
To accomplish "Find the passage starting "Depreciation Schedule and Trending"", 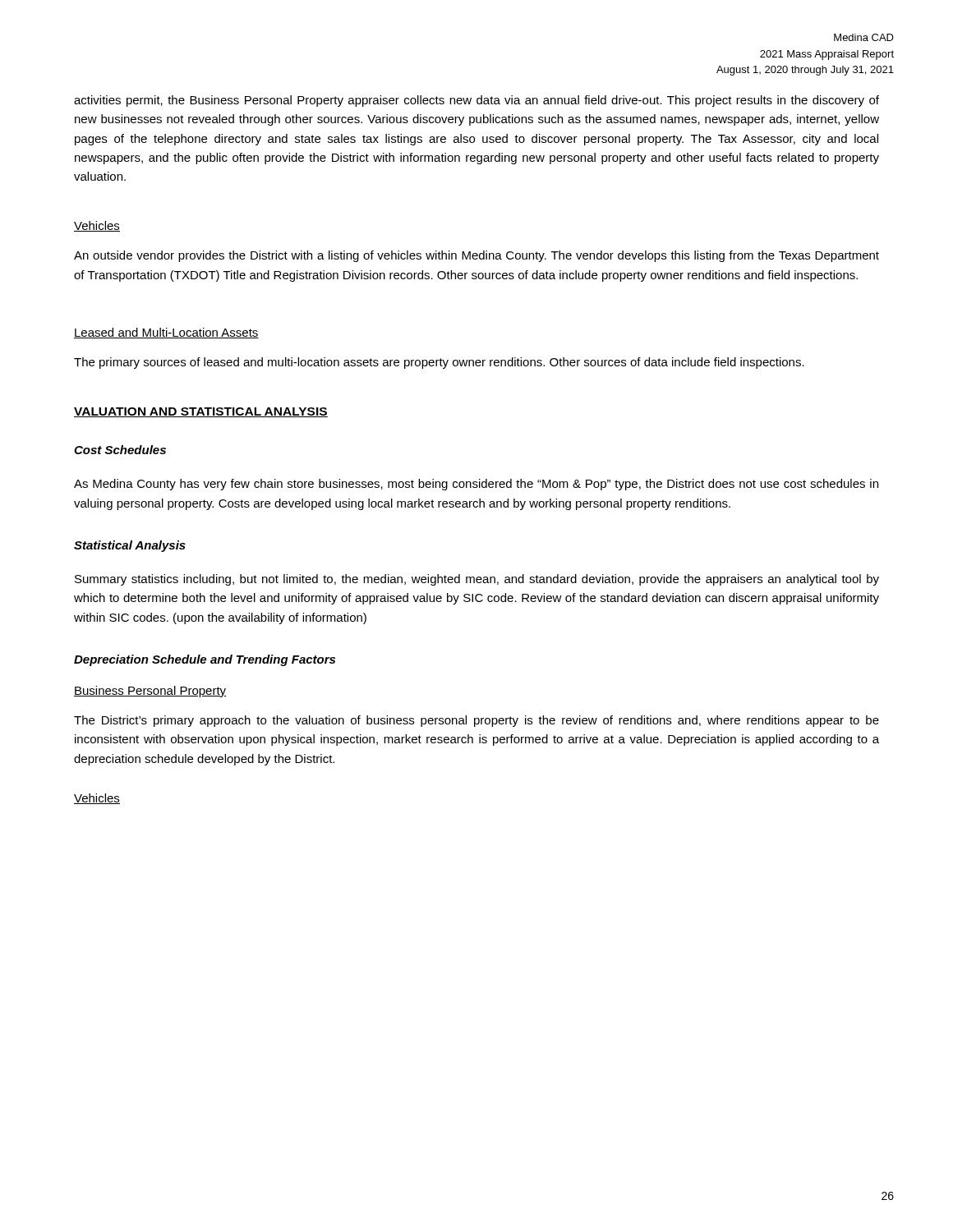I will (205, 660).
